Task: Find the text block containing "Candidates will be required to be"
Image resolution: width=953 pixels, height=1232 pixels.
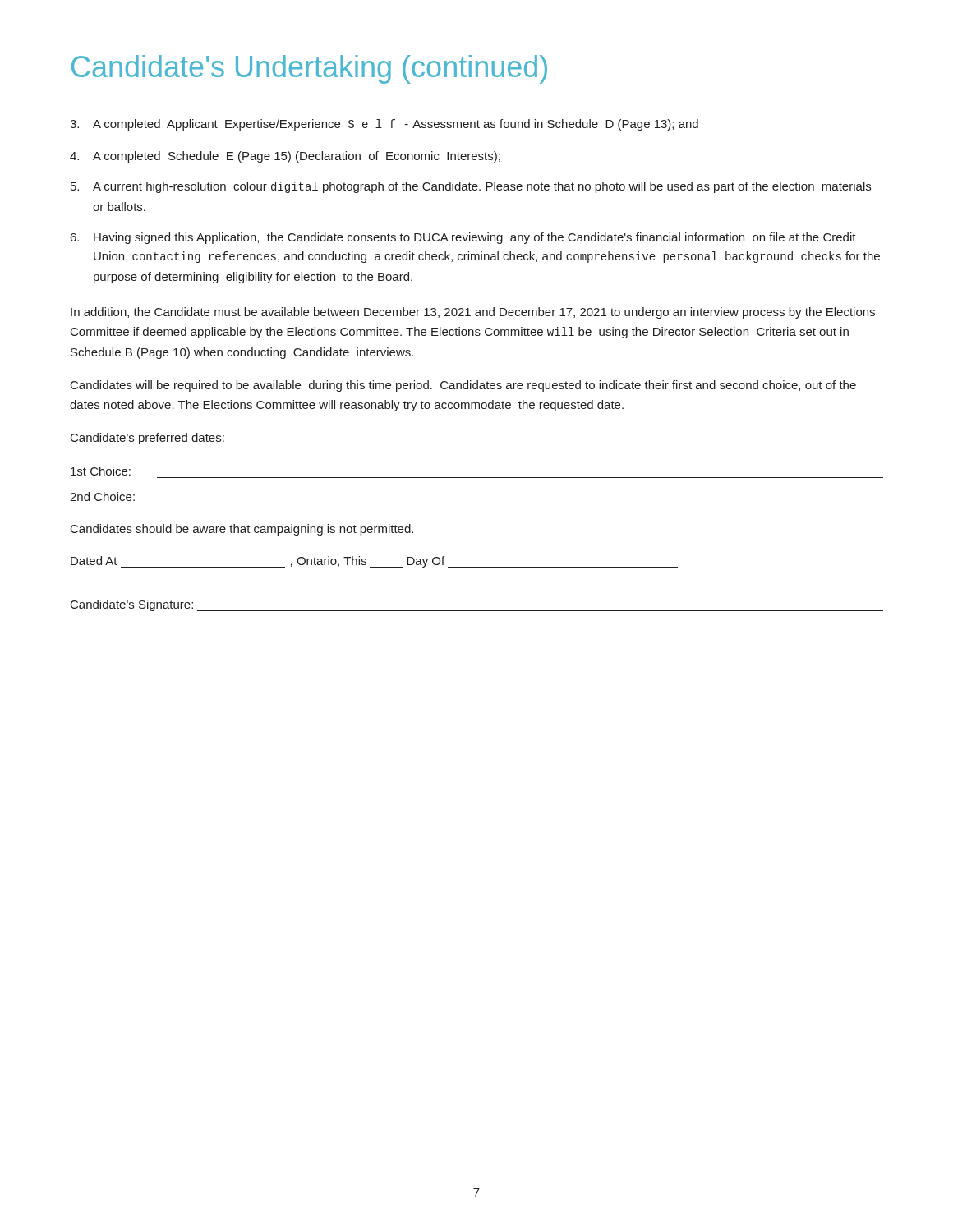Action: coord(463,394)
